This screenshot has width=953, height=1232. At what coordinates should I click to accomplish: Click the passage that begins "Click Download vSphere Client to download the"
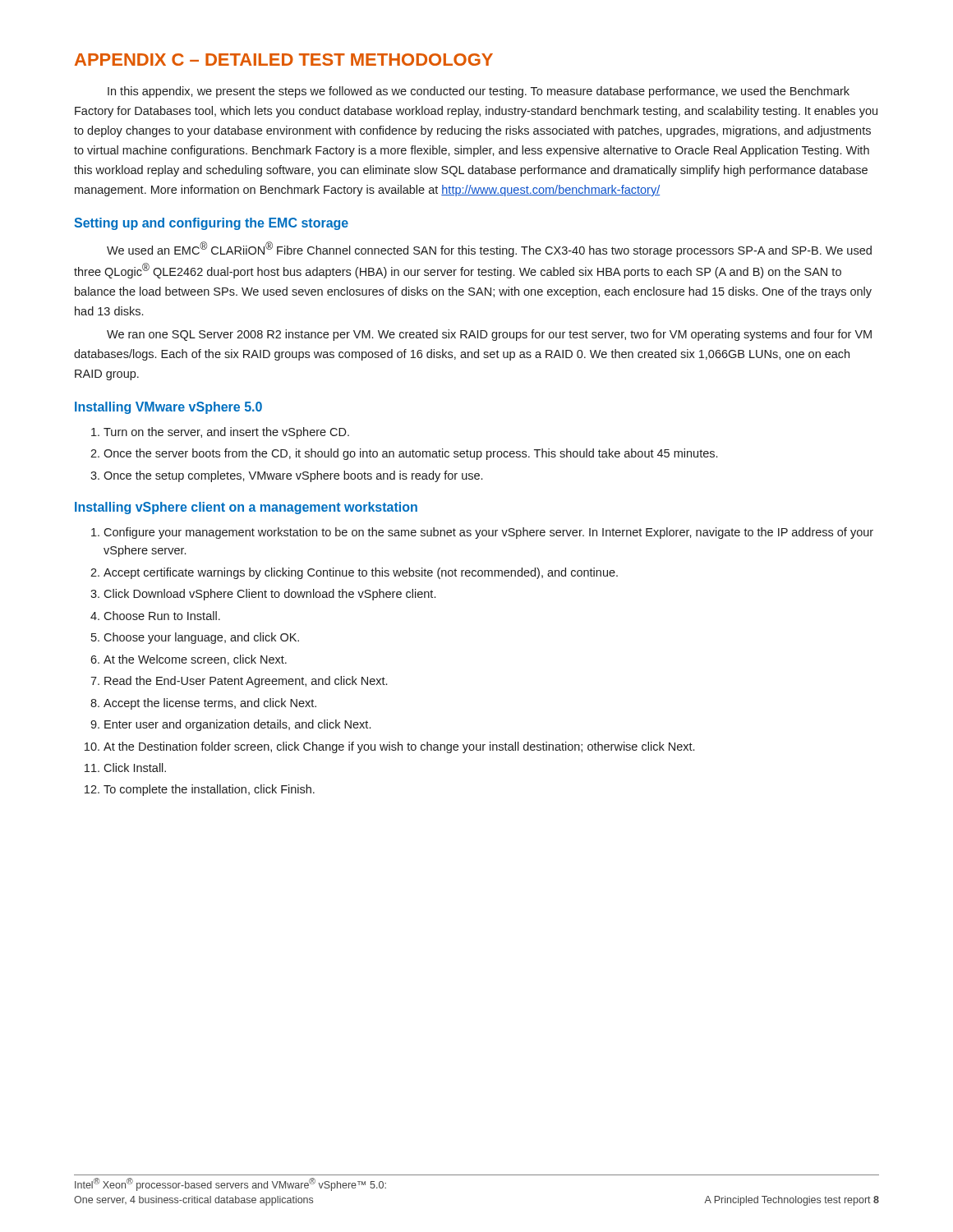pos(263,595)
